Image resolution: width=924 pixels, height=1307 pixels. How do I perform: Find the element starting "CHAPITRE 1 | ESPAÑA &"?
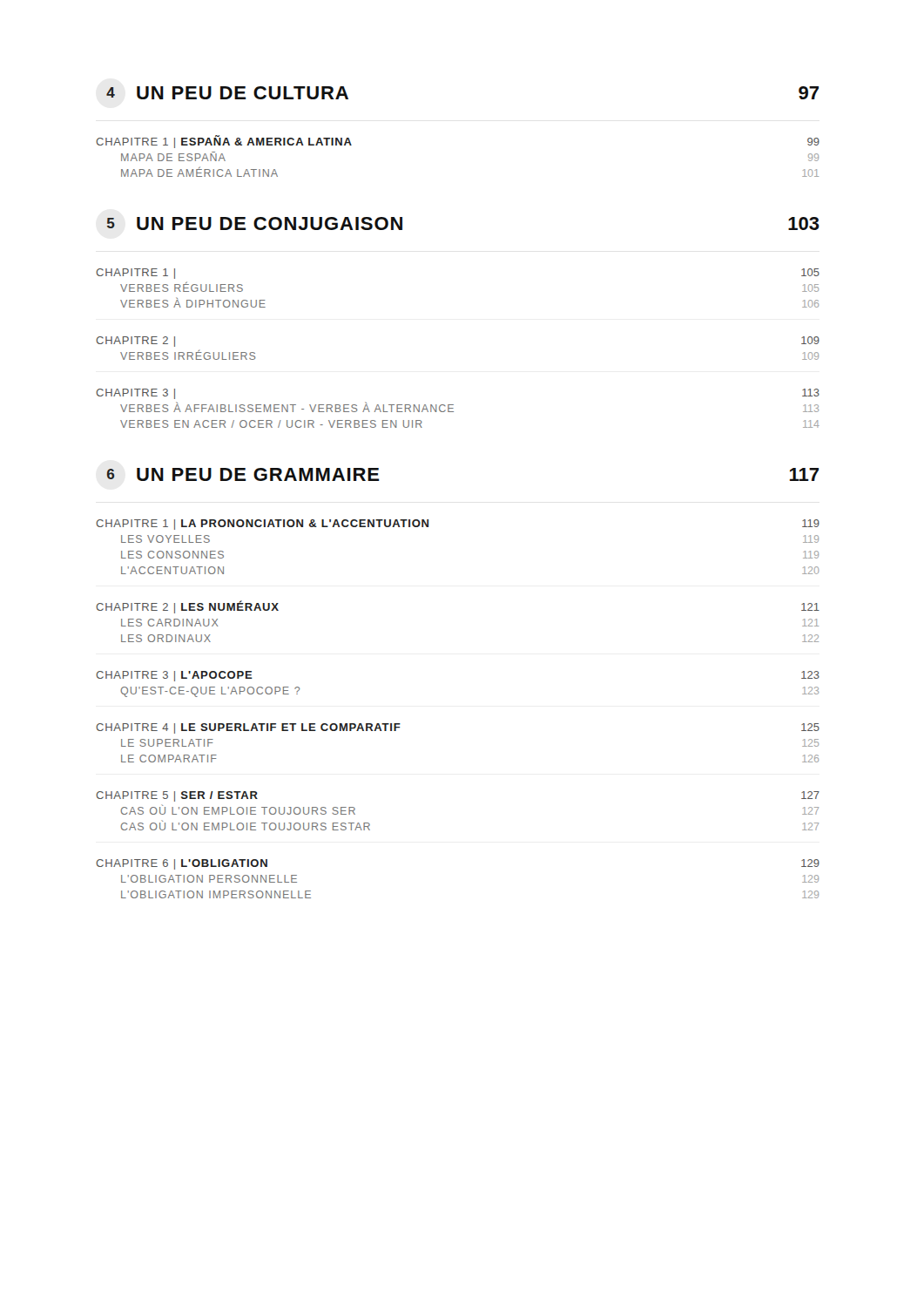click(225, 142)
